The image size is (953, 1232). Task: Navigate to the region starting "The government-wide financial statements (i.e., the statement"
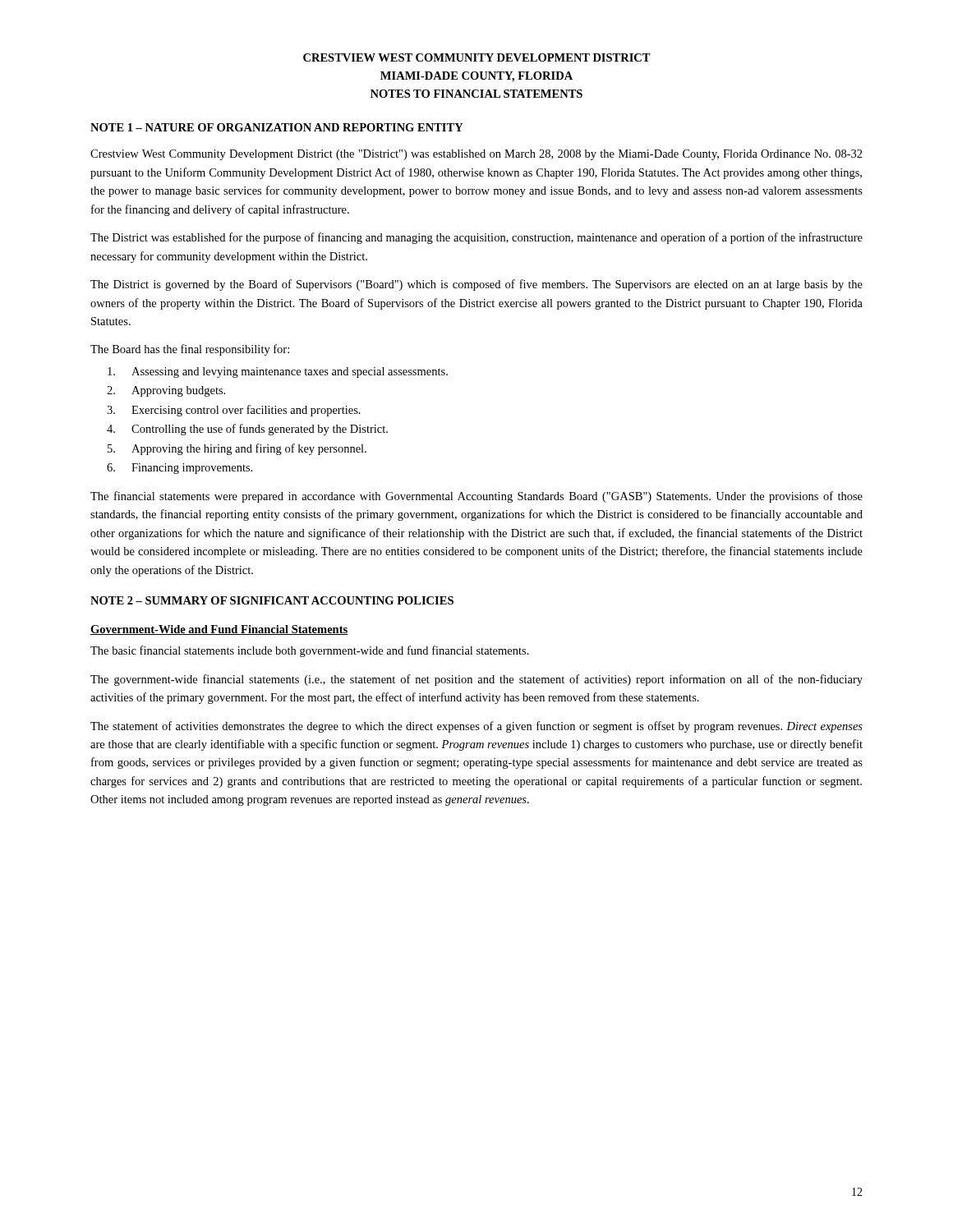pyautogui.click(x=476, y=688)
